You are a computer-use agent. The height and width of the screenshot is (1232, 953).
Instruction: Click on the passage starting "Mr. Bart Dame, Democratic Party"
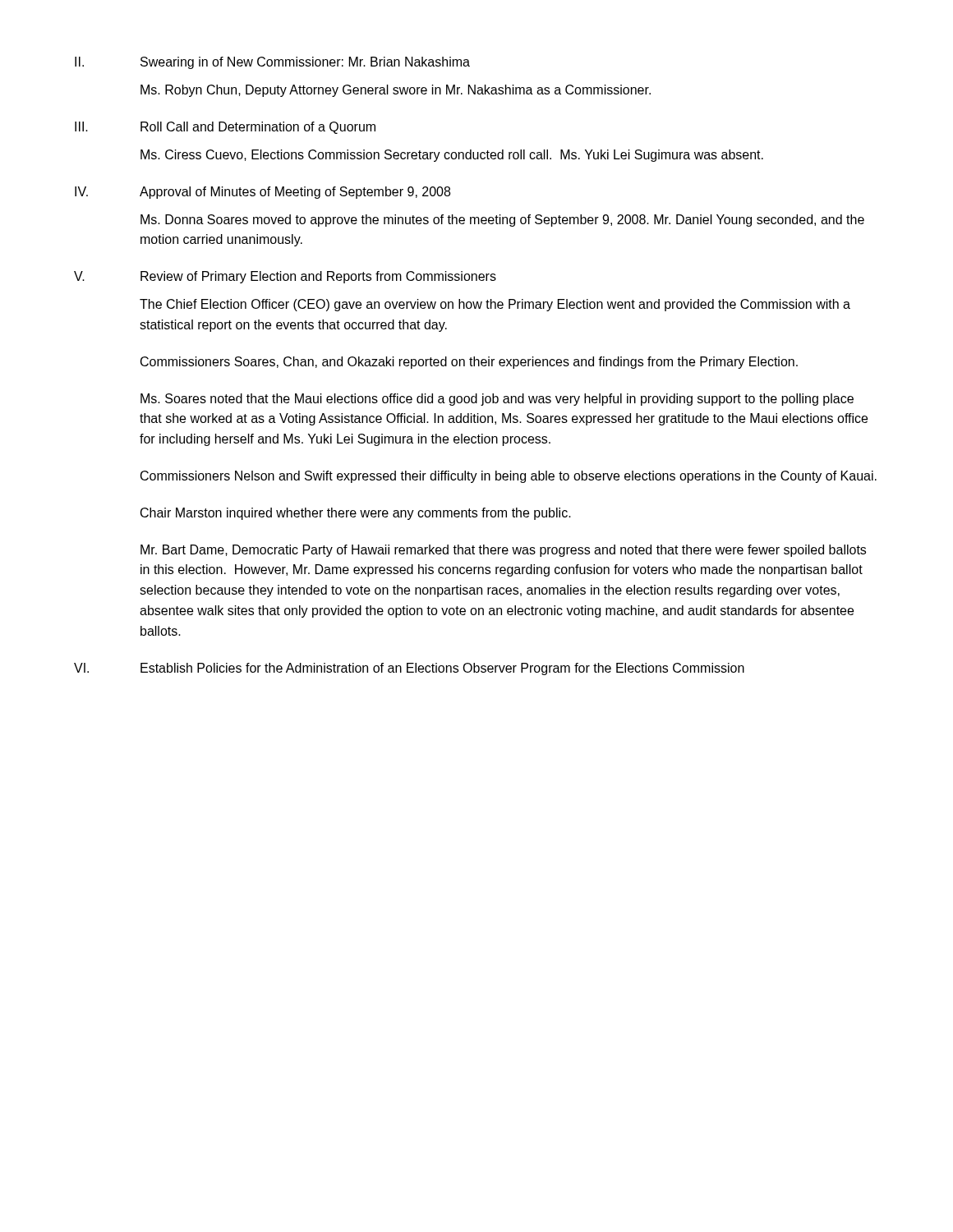[x=503, y=590]
